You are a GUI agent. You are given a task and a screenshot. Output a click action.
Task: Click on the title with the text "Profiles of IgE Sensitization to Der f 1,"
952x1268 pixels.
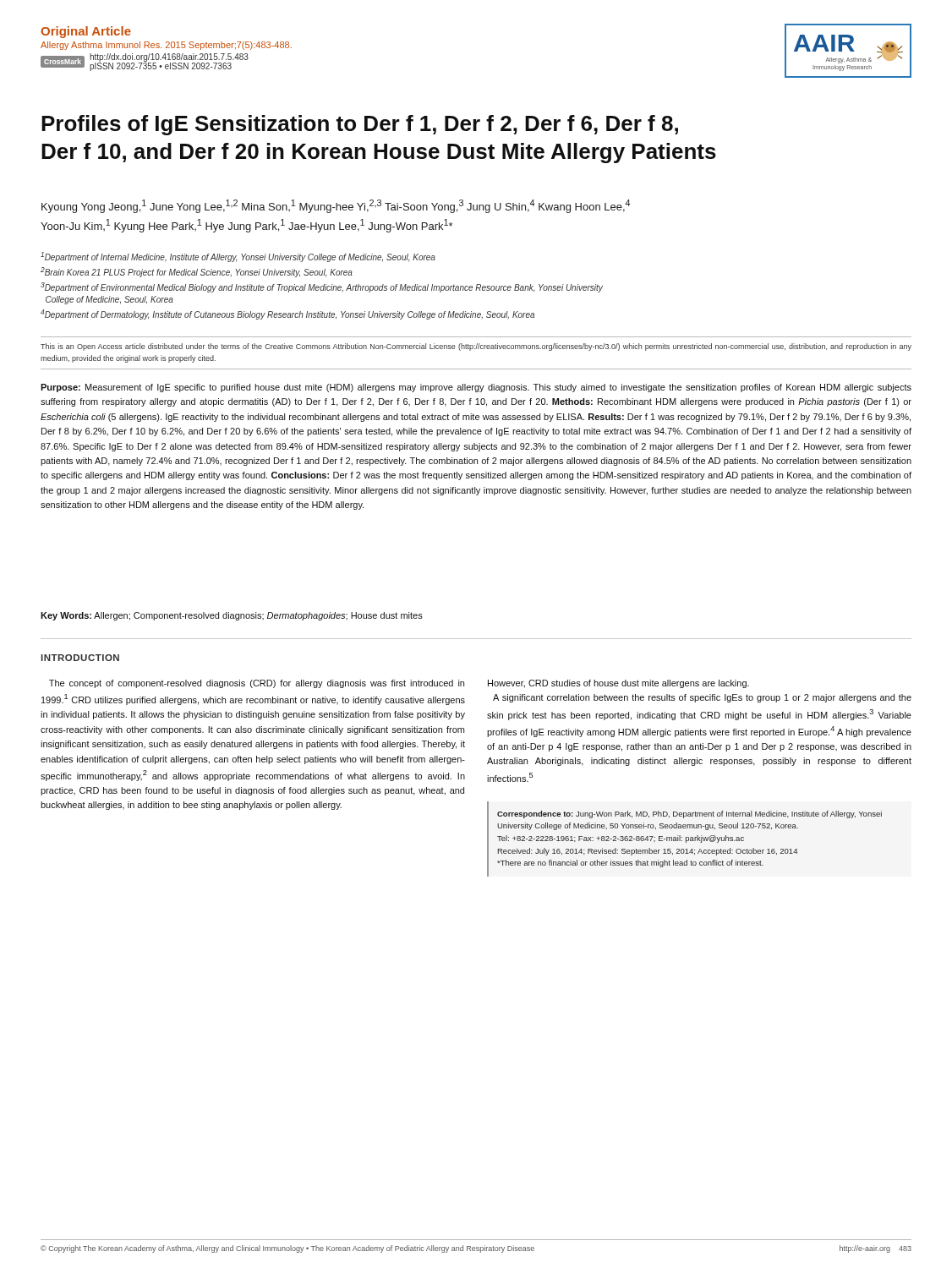[379, 137]
